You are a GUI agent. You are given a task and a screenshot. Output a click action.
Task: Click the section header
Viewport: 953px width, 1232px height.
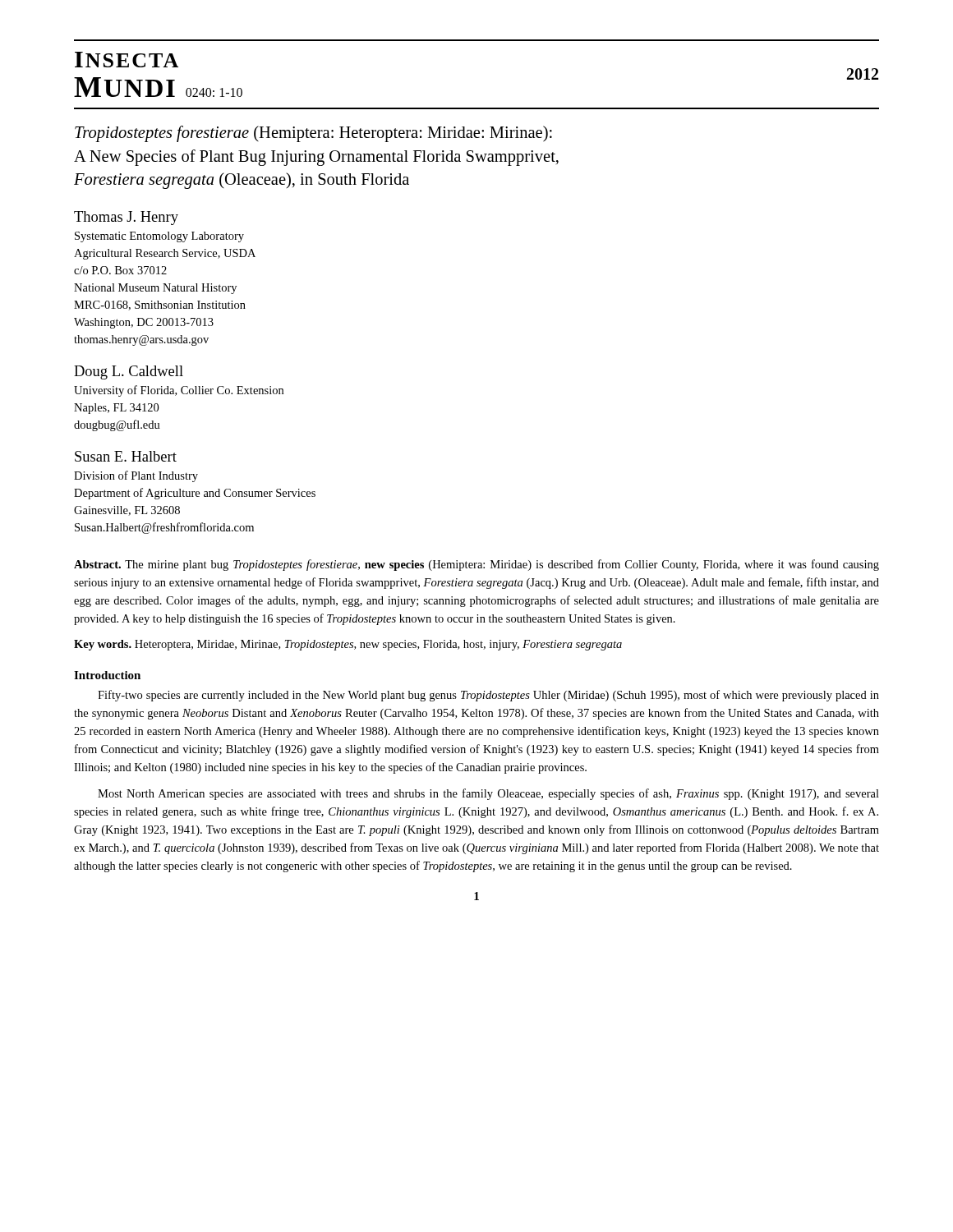point(107,675)
